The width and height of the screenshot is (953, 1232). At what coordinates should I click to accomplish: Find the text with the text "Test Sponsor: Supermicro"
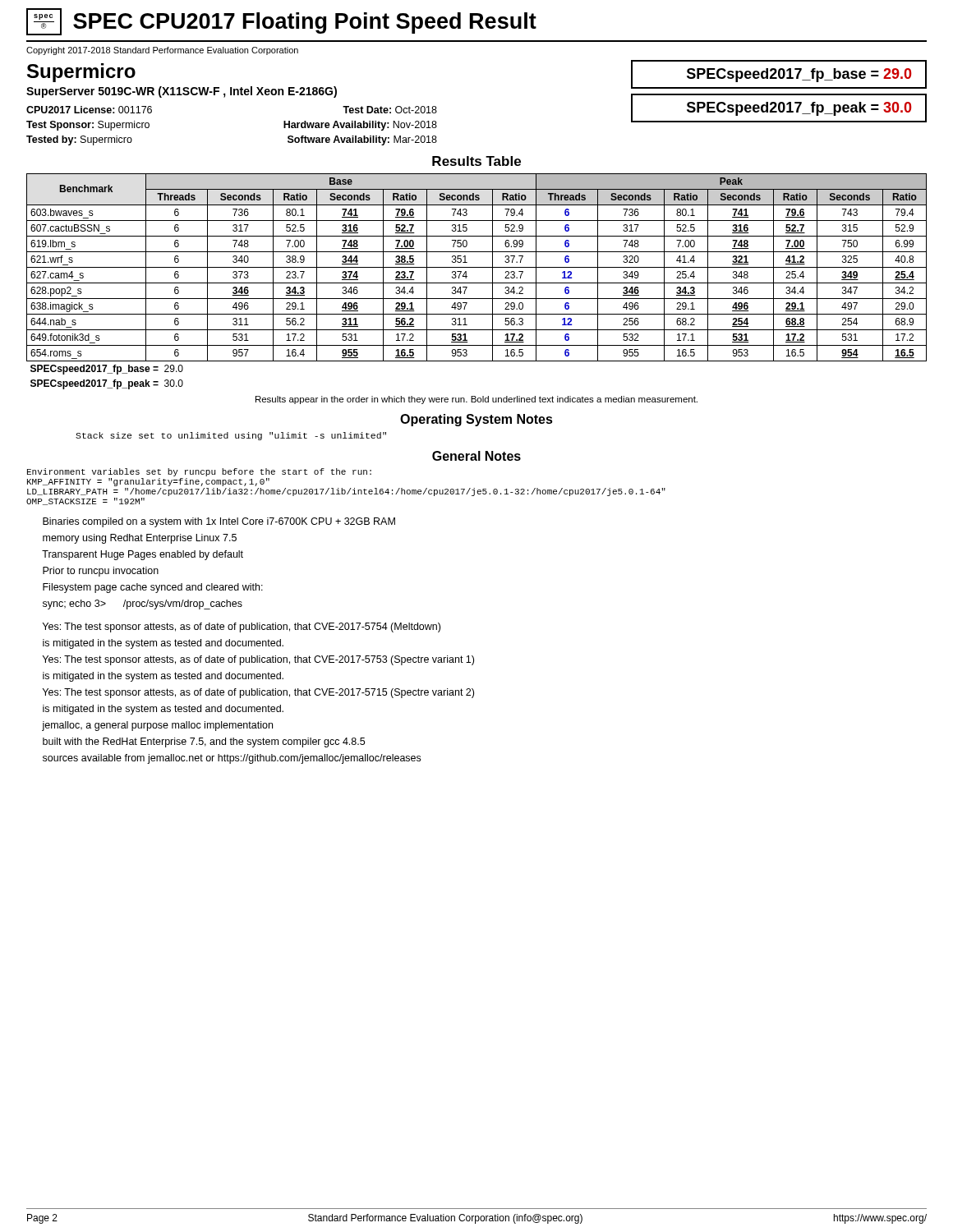point(88,125)
